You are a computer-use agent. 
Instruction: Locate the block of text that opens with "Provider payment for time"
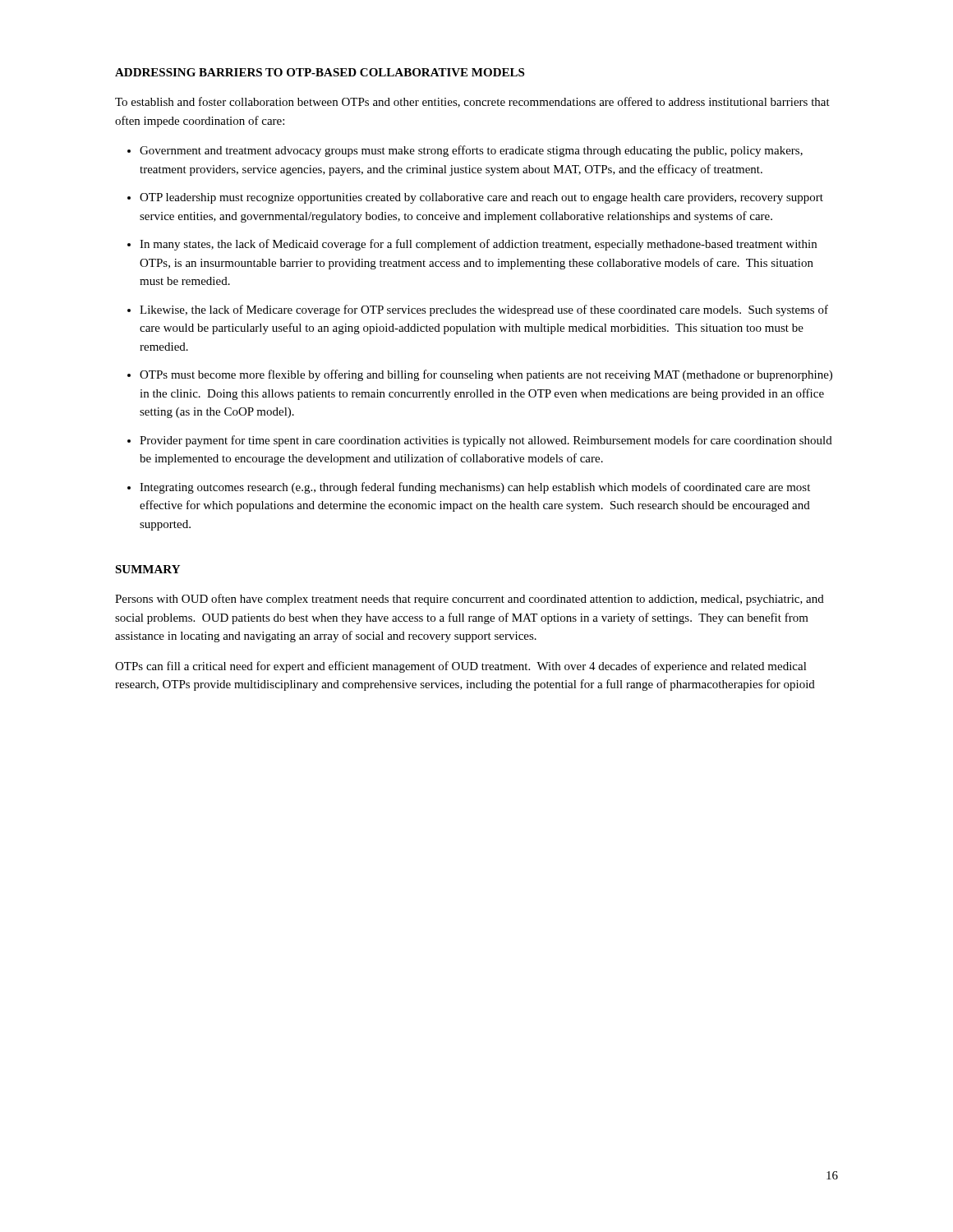[486, 449]
